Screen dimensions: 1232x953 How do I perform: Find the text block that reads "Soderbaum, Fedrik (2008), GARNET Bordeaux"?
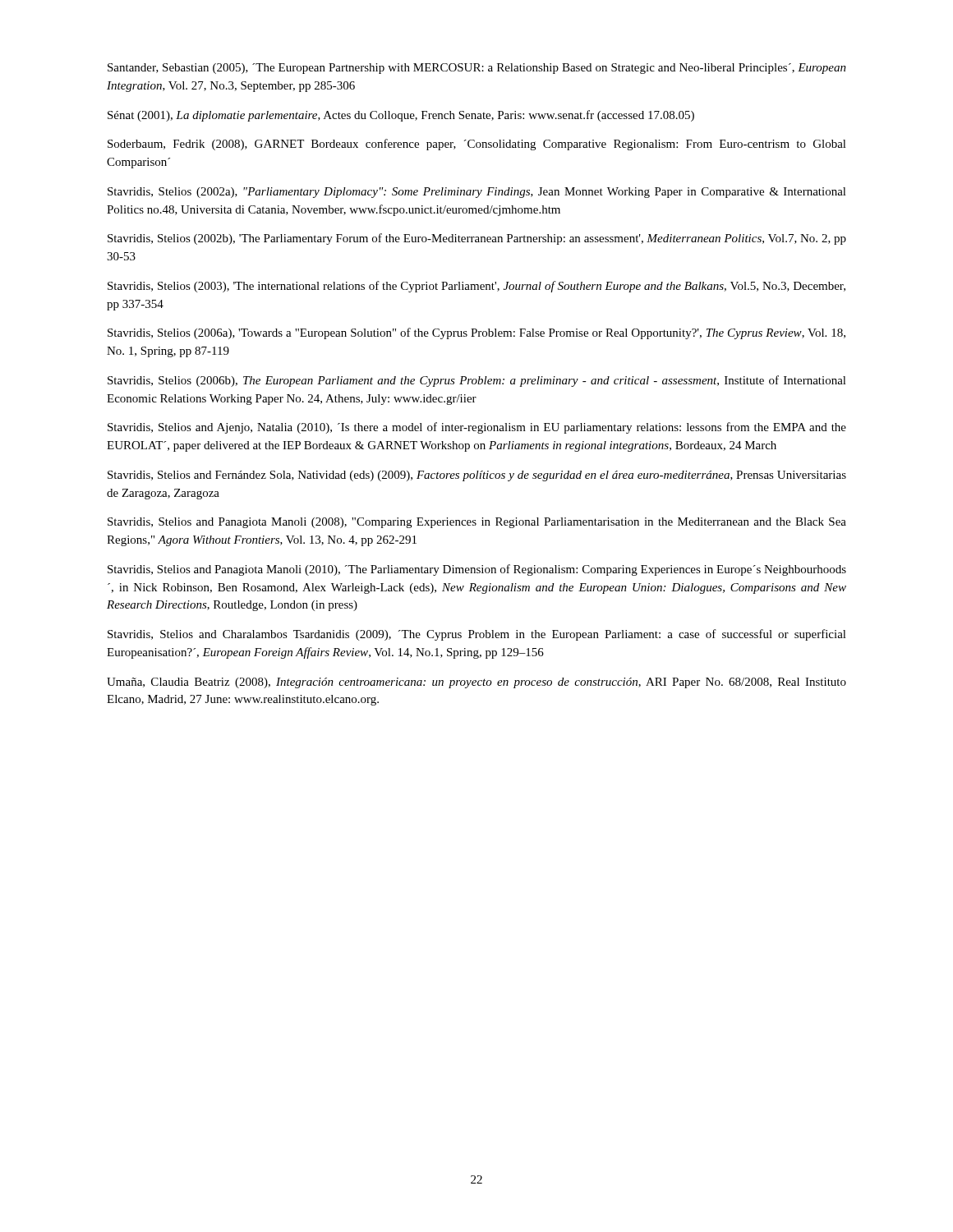pos(476,153)
